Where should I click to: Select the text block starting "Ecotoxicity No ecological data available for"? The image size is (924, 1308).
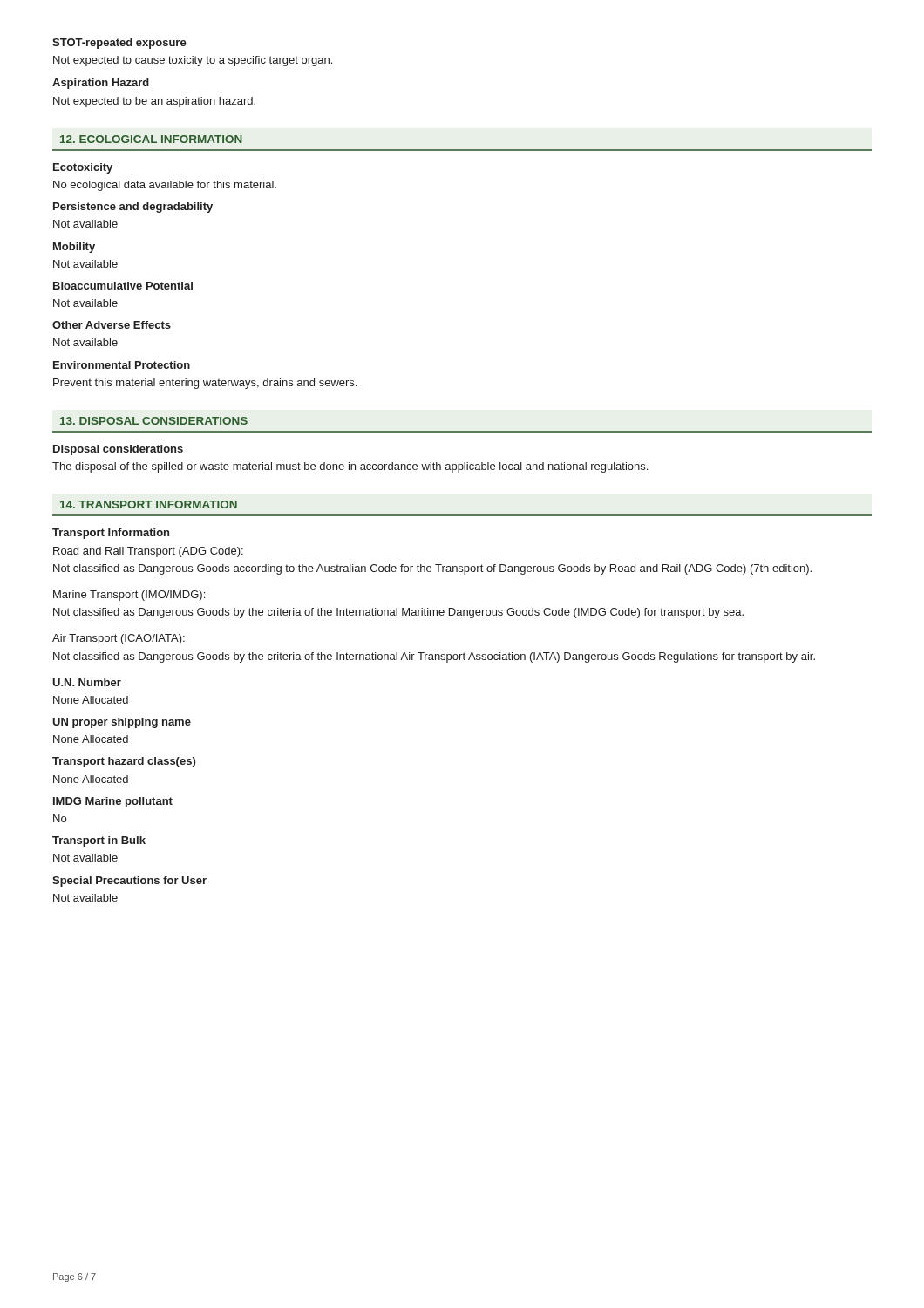coord(83,168)
